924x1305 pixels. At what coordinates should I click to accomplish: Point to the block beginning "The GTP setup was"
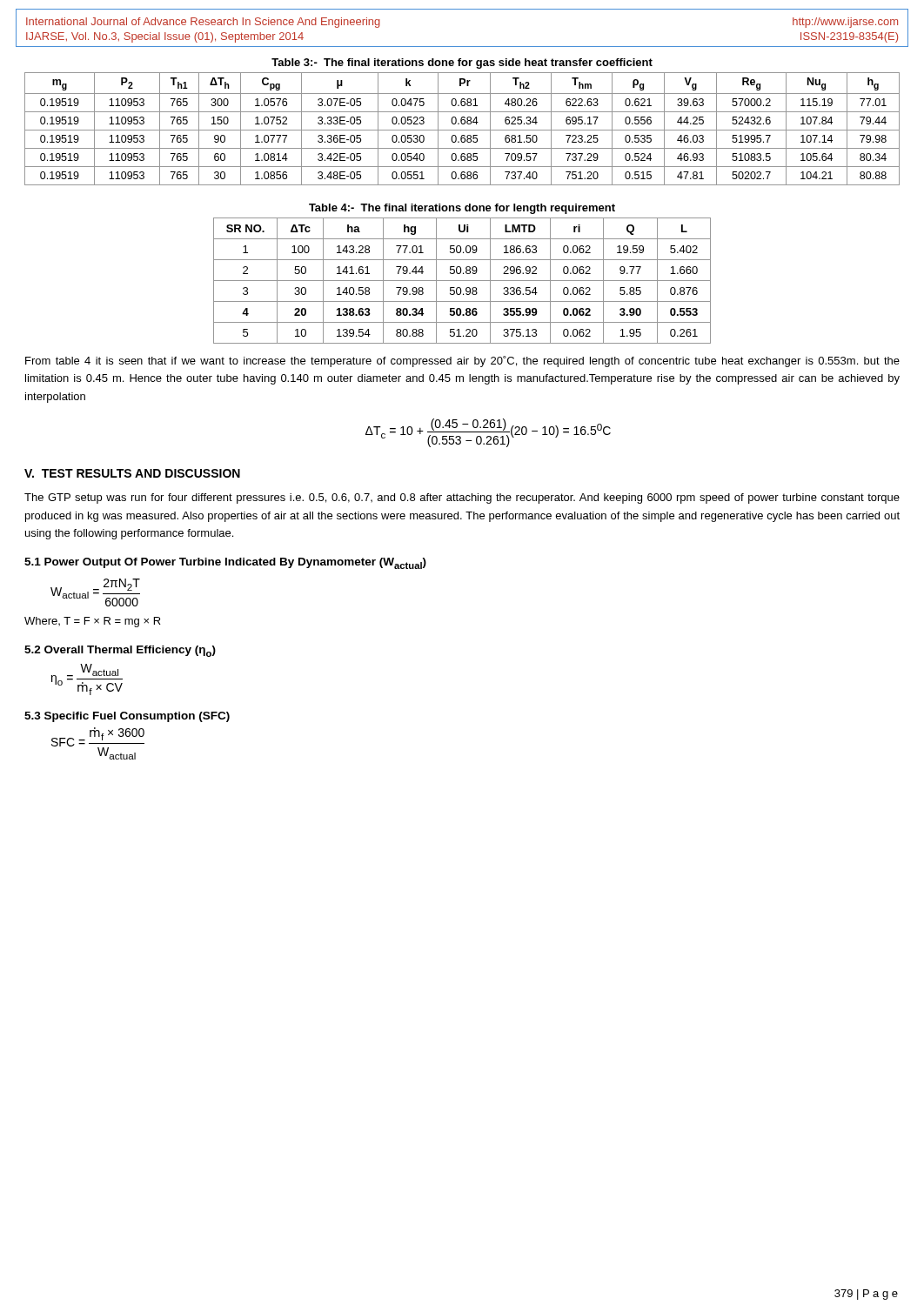[x=462, y=515]
